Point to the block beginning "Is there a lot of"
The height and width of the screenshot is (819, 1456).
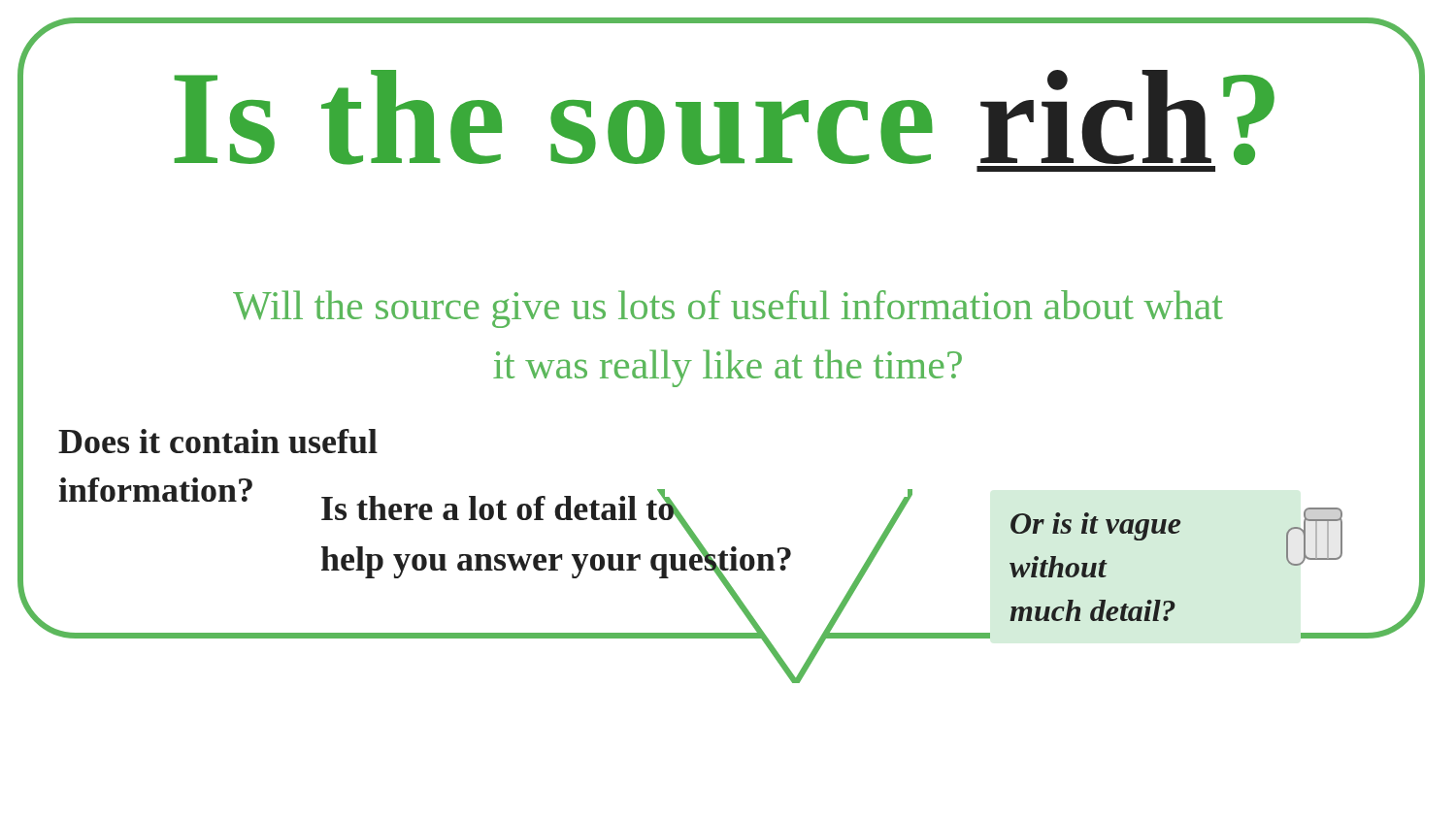557,534
